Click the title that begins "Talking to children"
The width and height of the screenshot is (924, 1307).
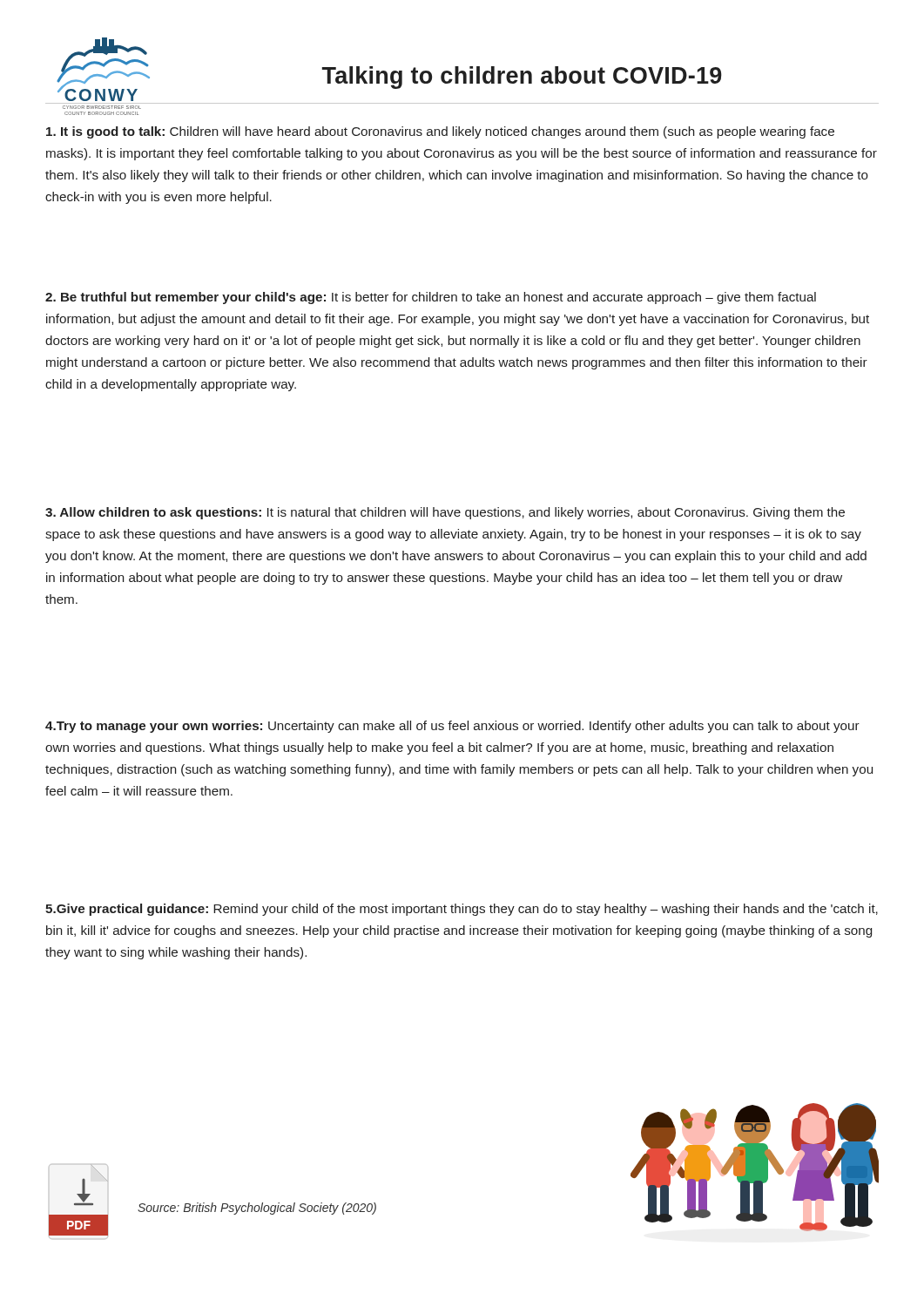click(x=522, y=76)
